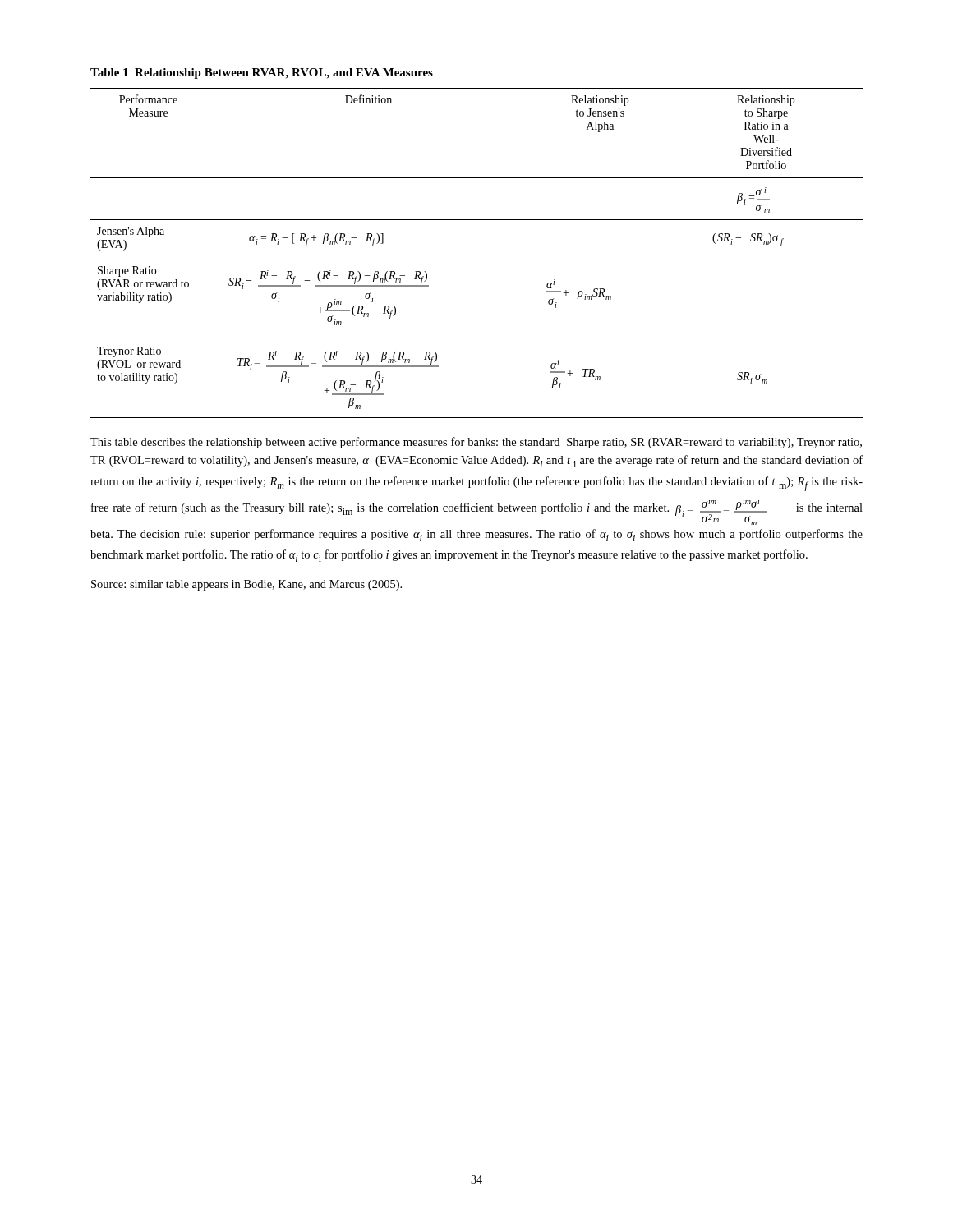Click on the caption that reads "Table 1 Relationship Between RVAR, RVOL, and EVA"
The height and width of the screenshot is (1232, 953).
pos(262,72)
